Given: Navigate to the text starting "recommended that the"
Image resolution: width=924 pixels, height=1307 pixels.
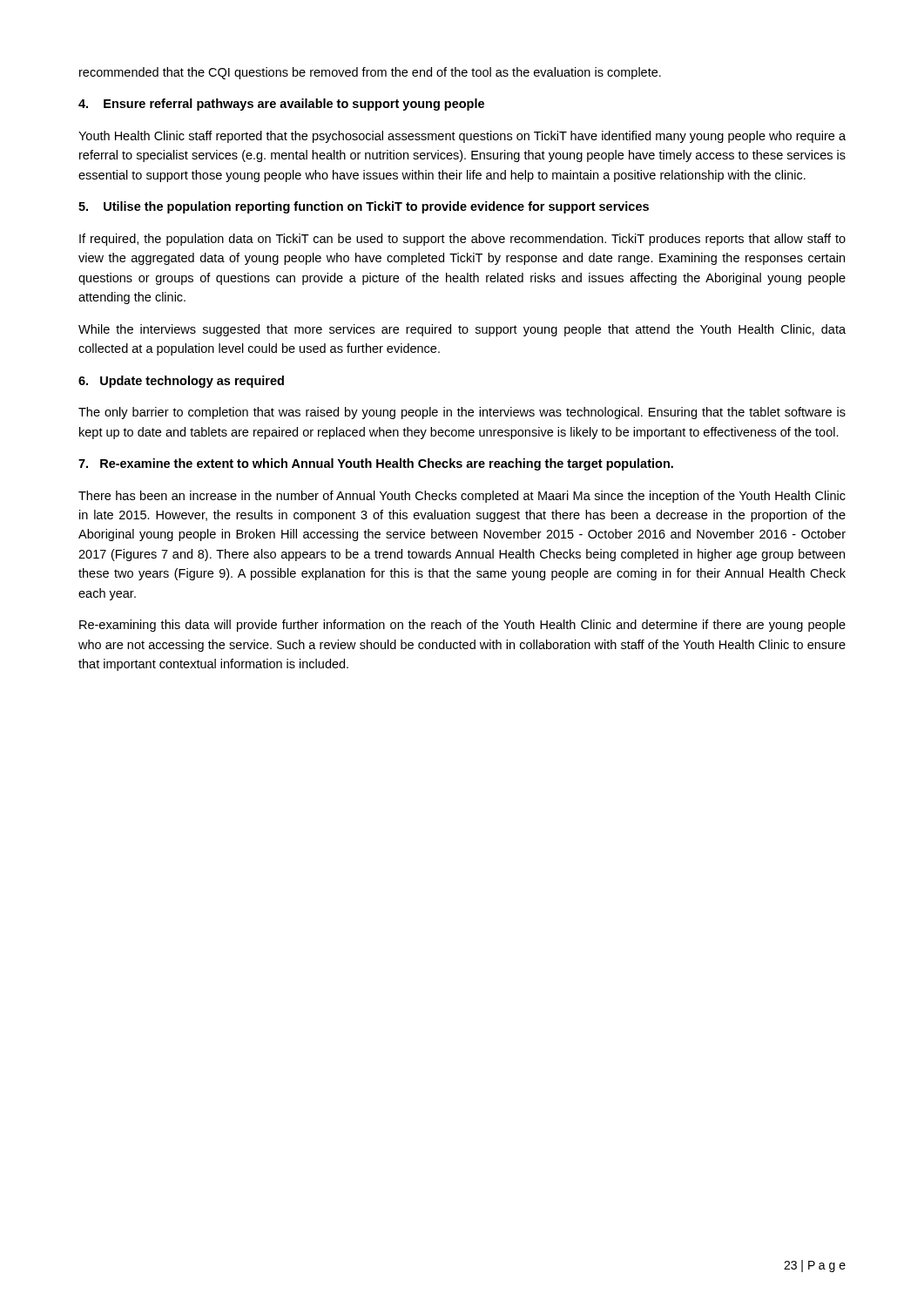Looking at the screenshot, I should pyautogui.click(x=370, y=72).
